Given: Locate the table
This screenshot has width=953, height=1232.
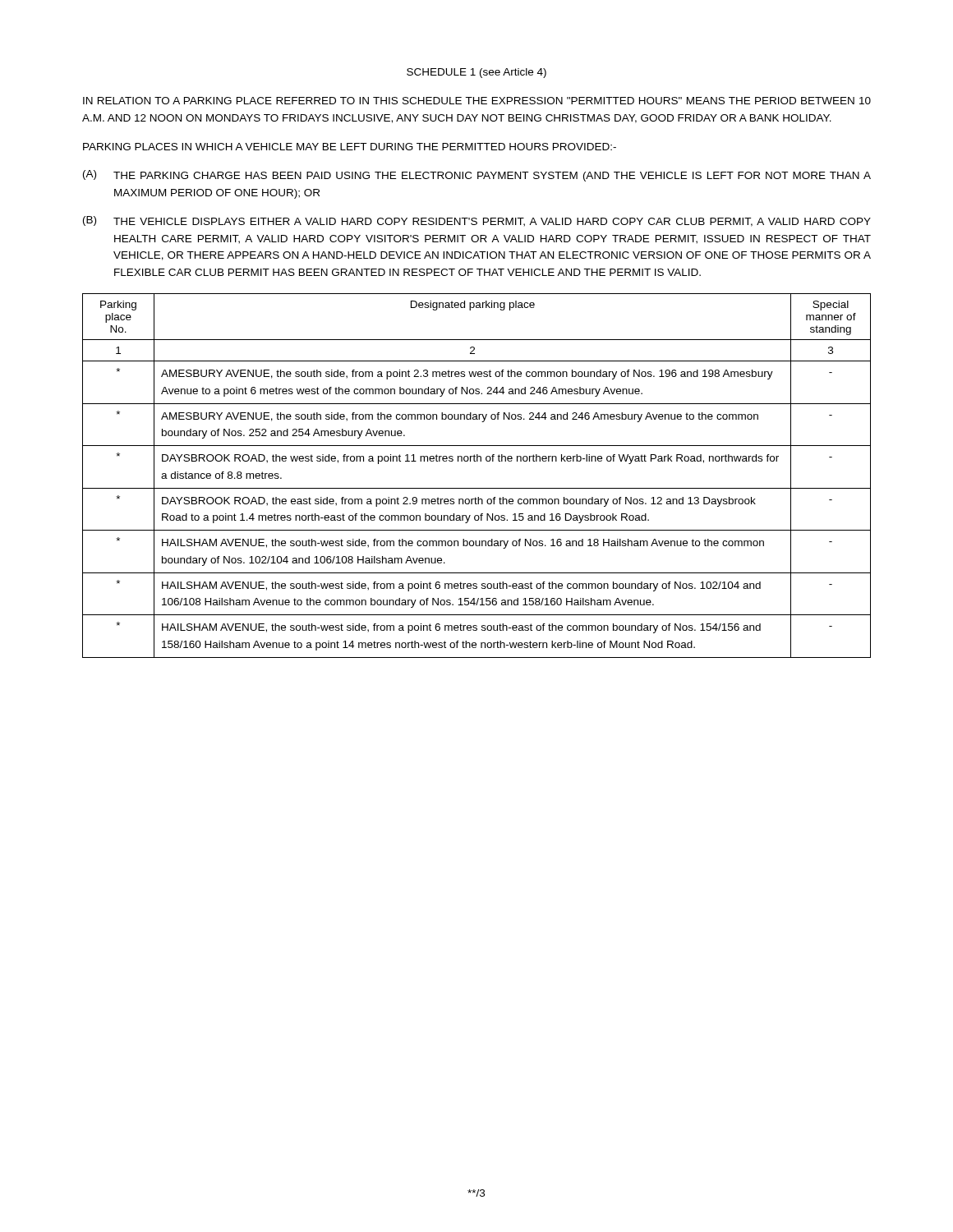Looking at the screenshot, I should click(476, 476).
